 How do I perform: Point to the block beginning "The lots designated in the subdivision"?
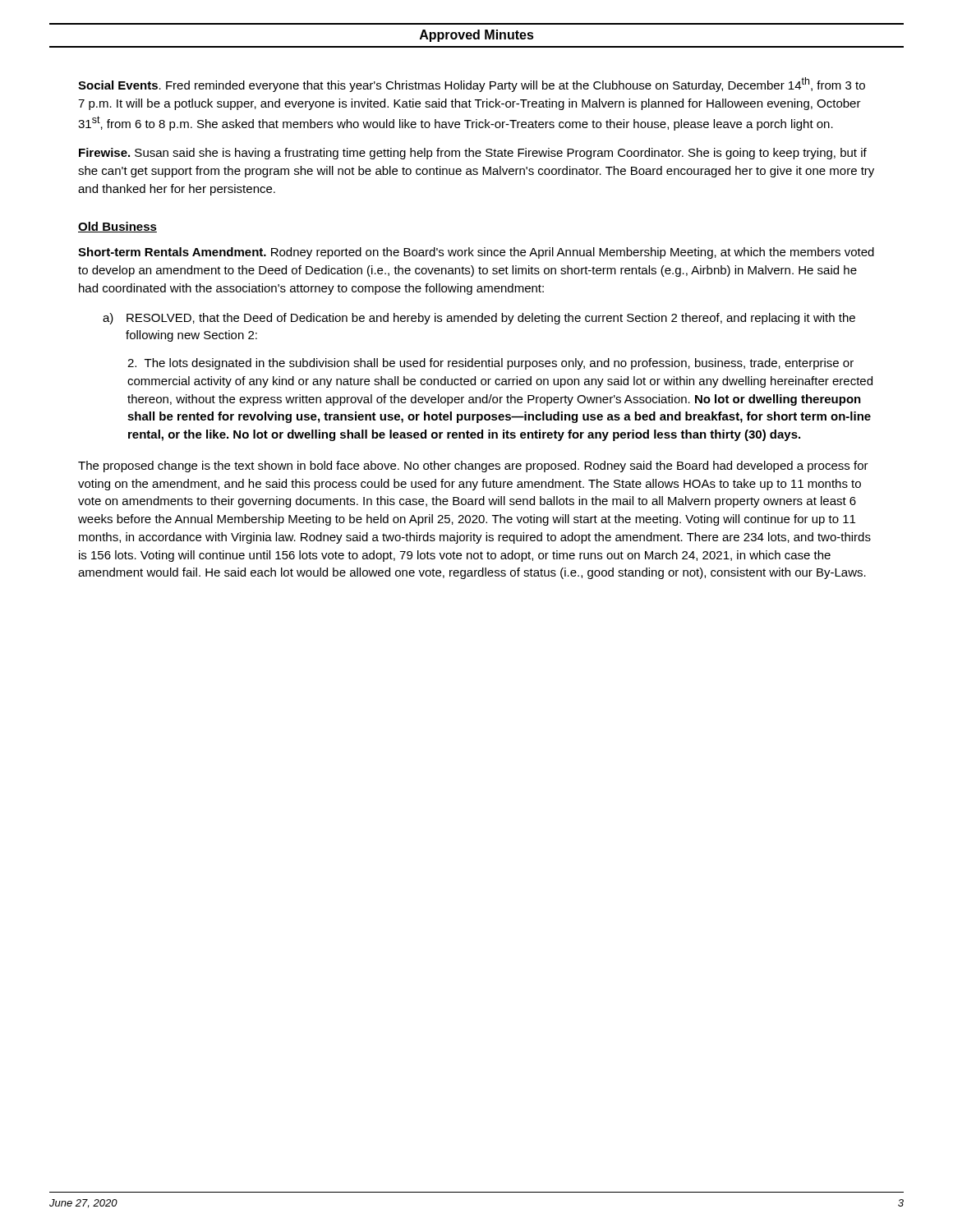pos(500,398)
